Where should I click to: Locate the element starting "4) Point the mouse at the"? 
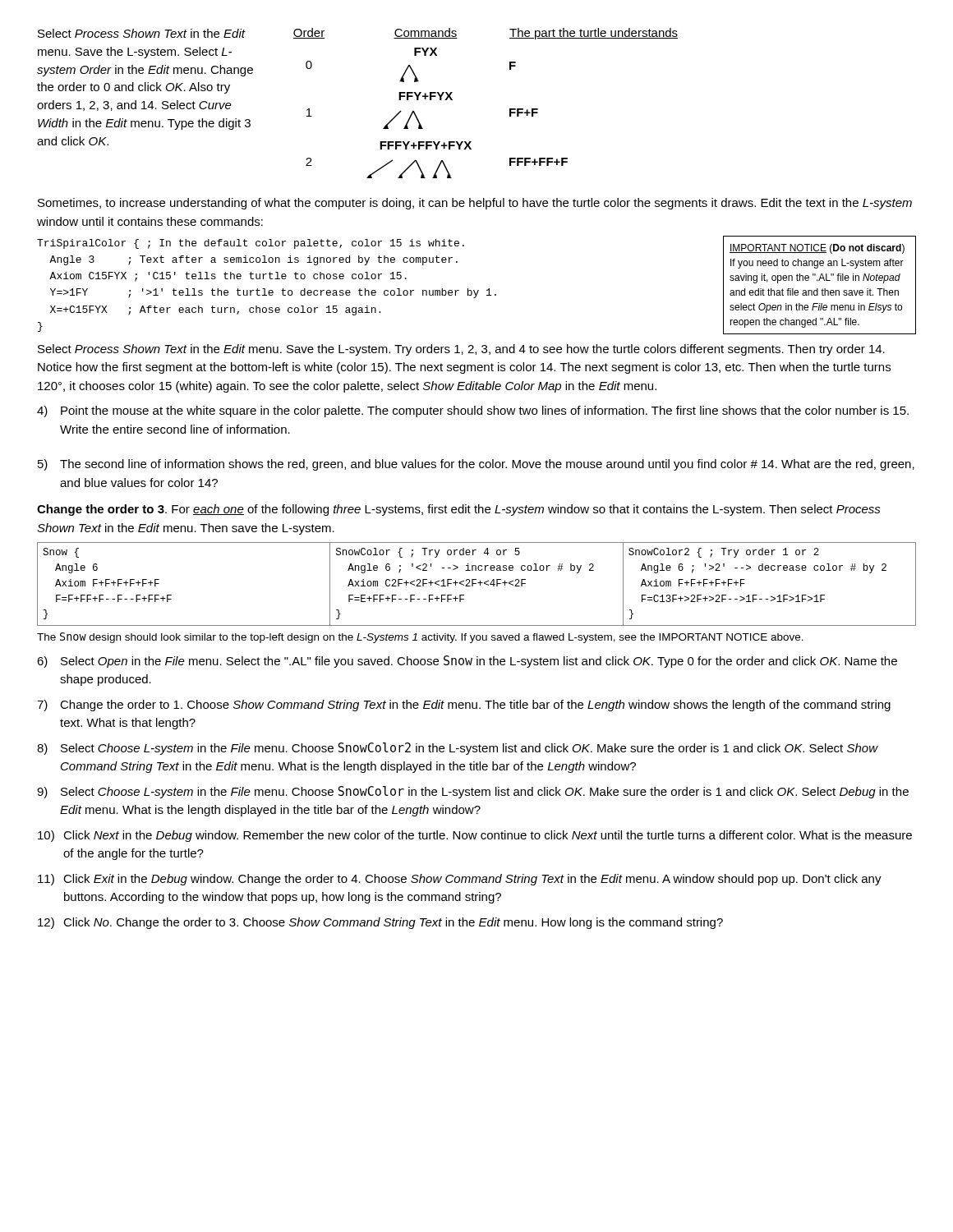click(x=476, y=420)
